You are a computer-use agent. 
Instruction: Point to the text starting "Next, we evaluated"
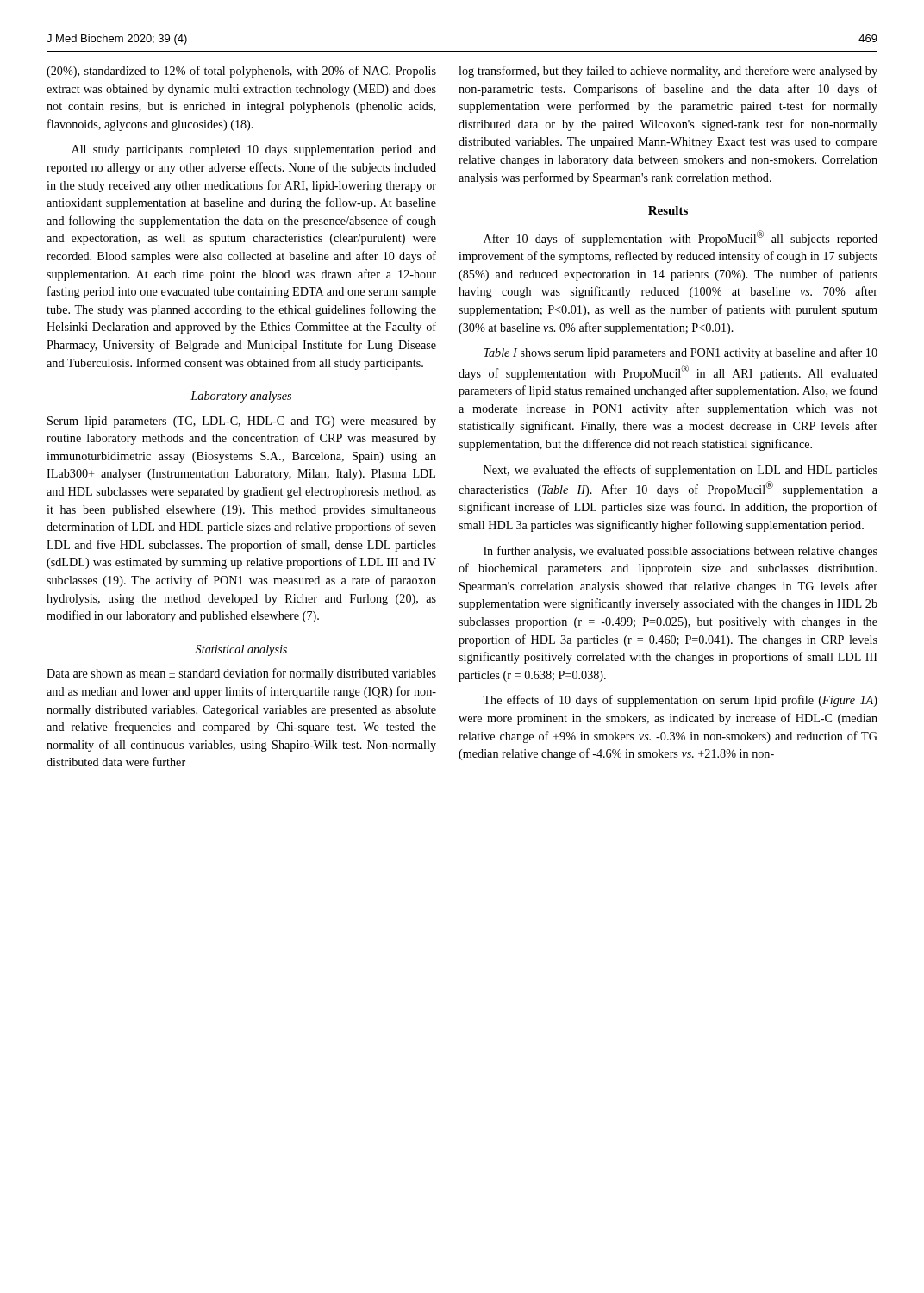coord(668,497)
